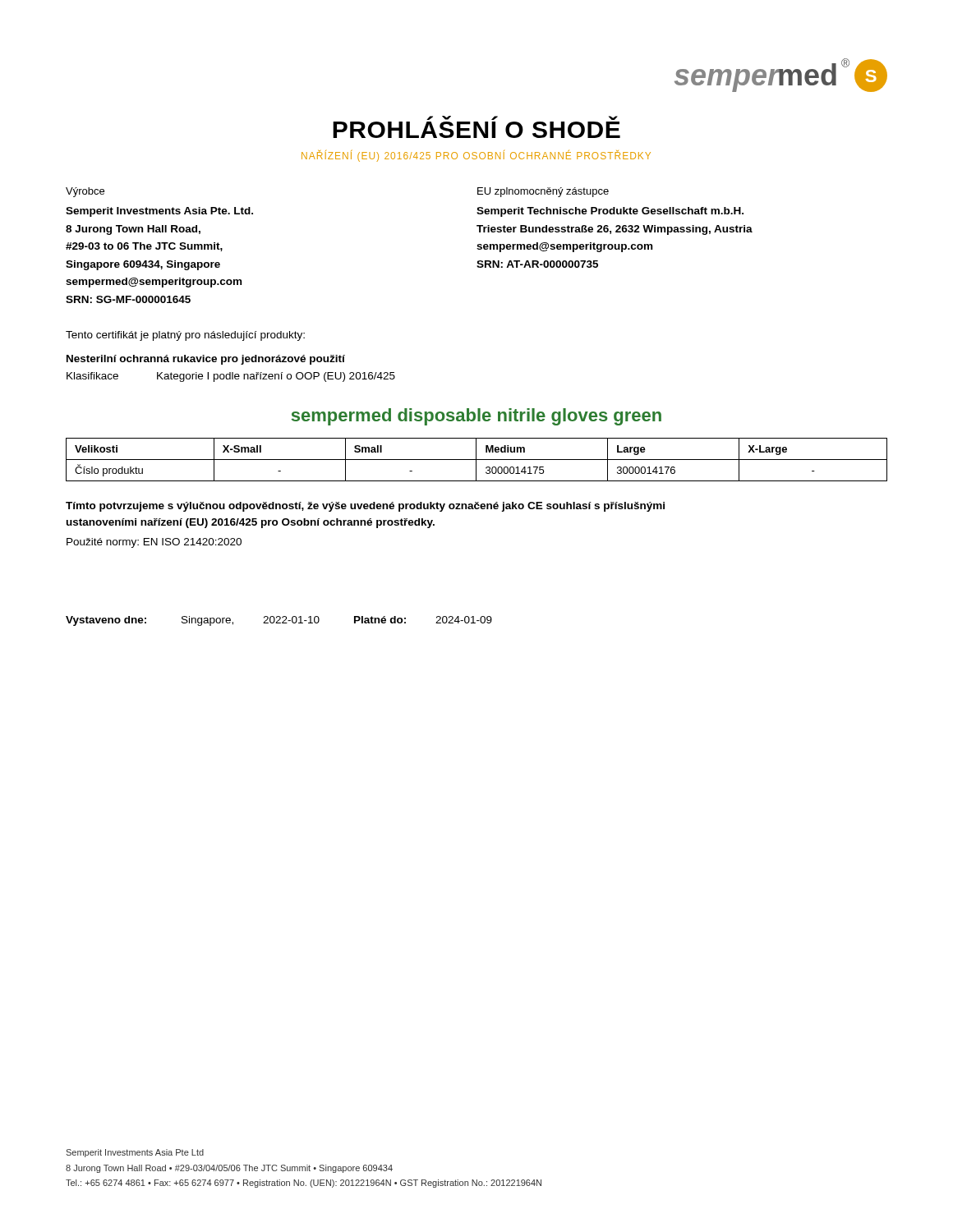Locate the element starting "NAŘÍZENÍ (EU) 2016/425 PRO OSOBNÍ OCHRANNÉ PROSTŘEDKY"
Screen dimensions: 1232x953
(476, 156)
